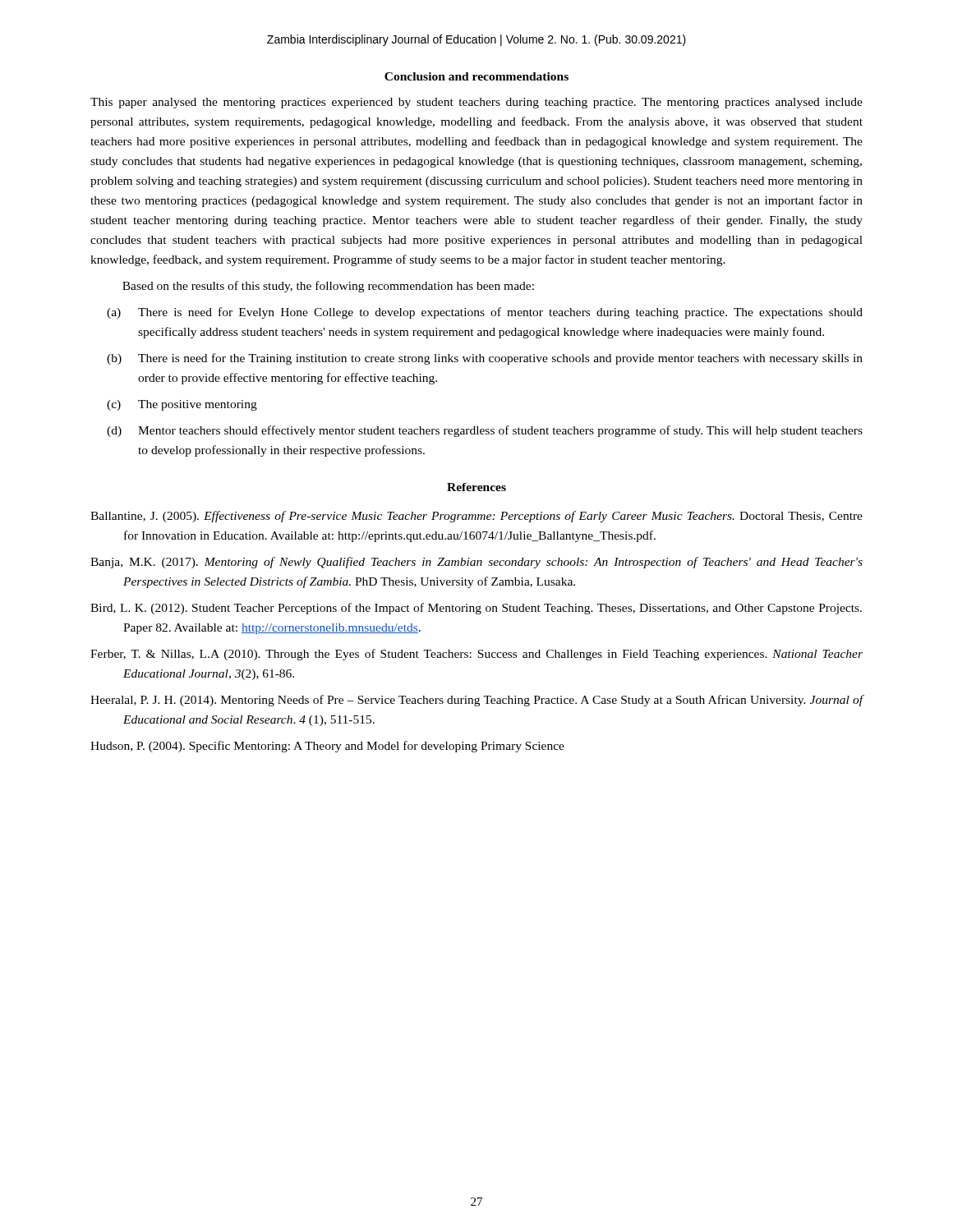Where is the passage that starts "(d) Mentor teachers"?
Screen dimensions: 1232x953
click(485, 440)
